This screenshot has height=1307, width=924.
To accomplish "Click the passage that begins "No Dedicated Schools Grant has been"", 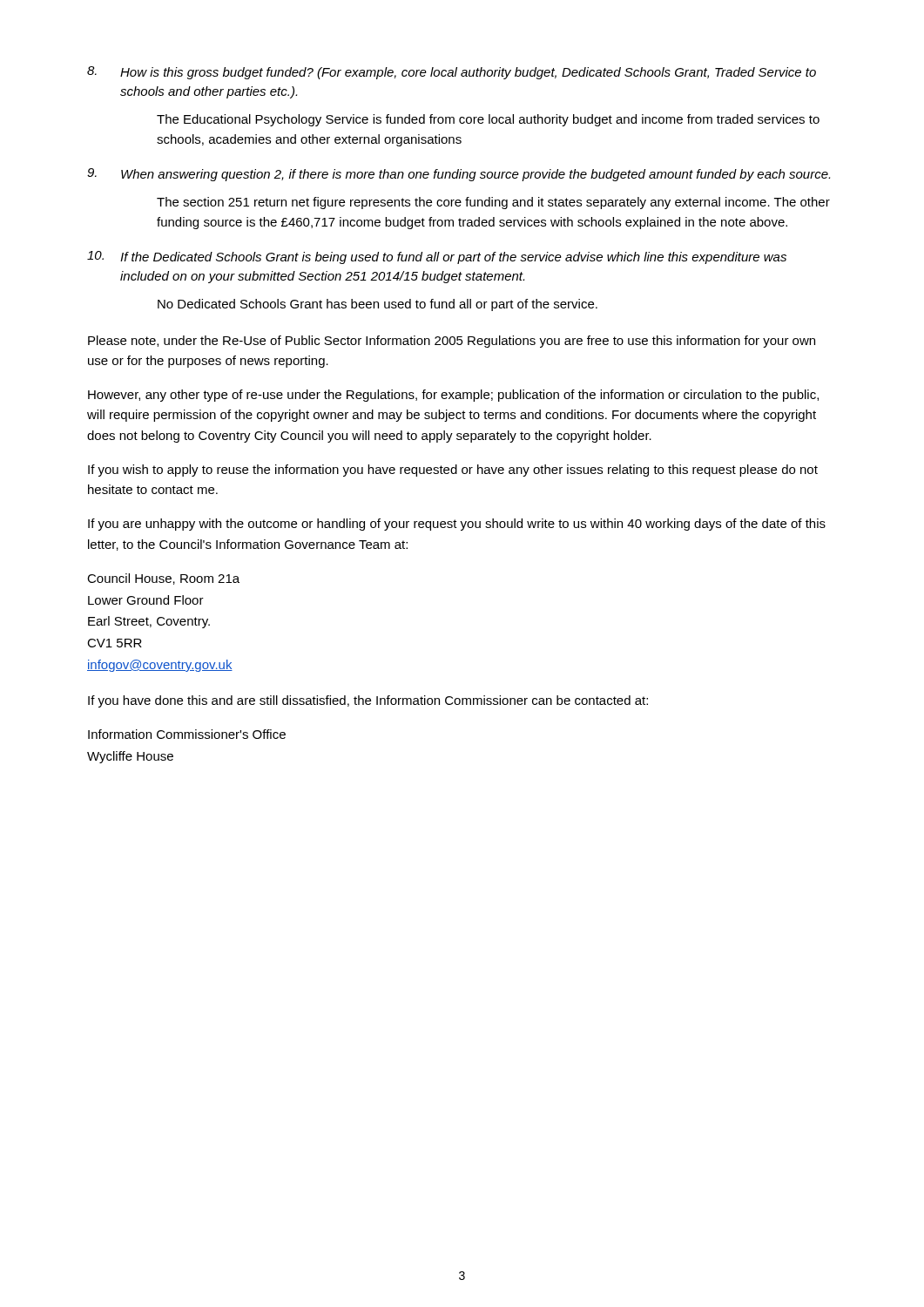I will (x=378, y=304).
